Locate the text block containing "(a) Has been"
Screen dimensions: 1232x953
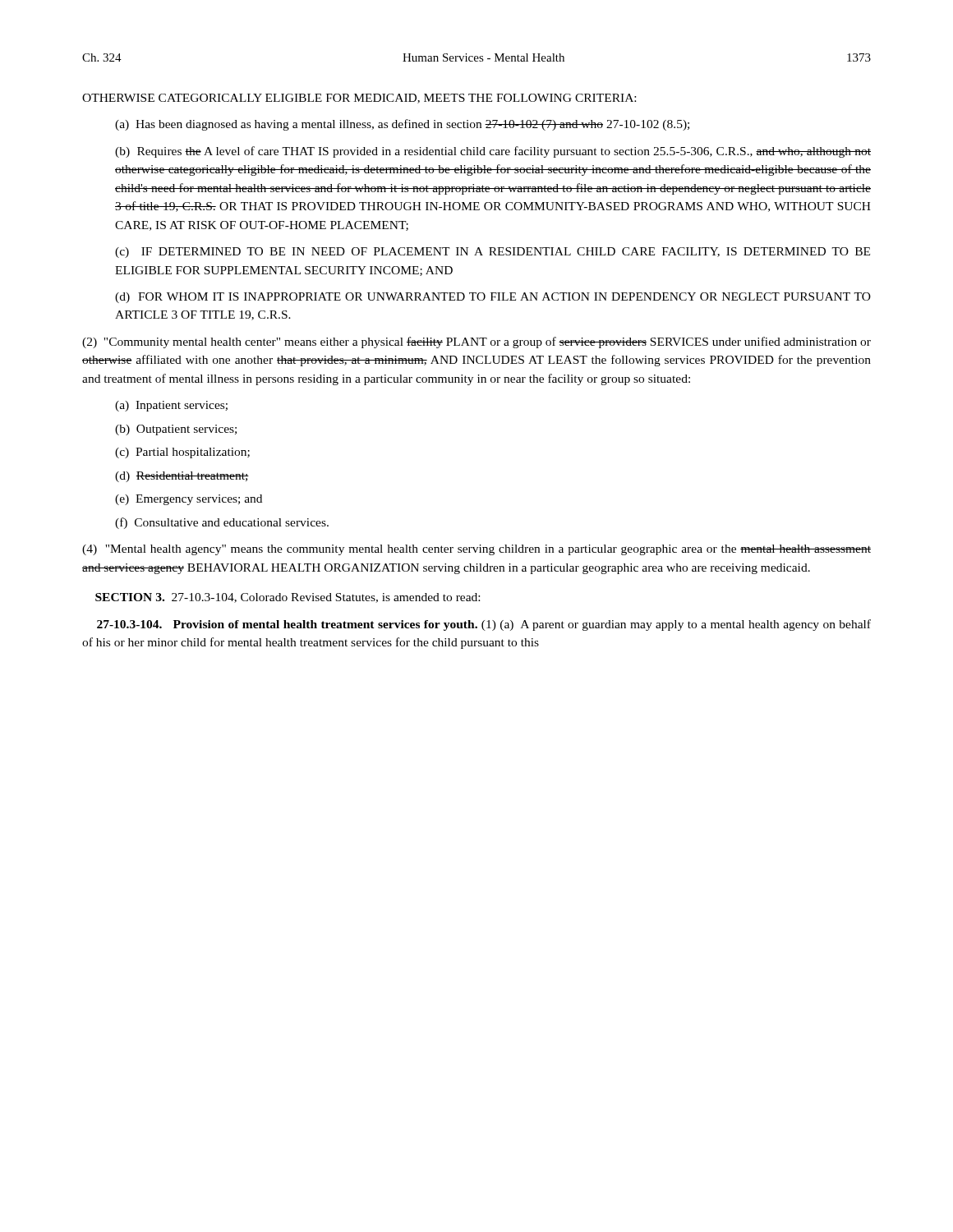403,124
